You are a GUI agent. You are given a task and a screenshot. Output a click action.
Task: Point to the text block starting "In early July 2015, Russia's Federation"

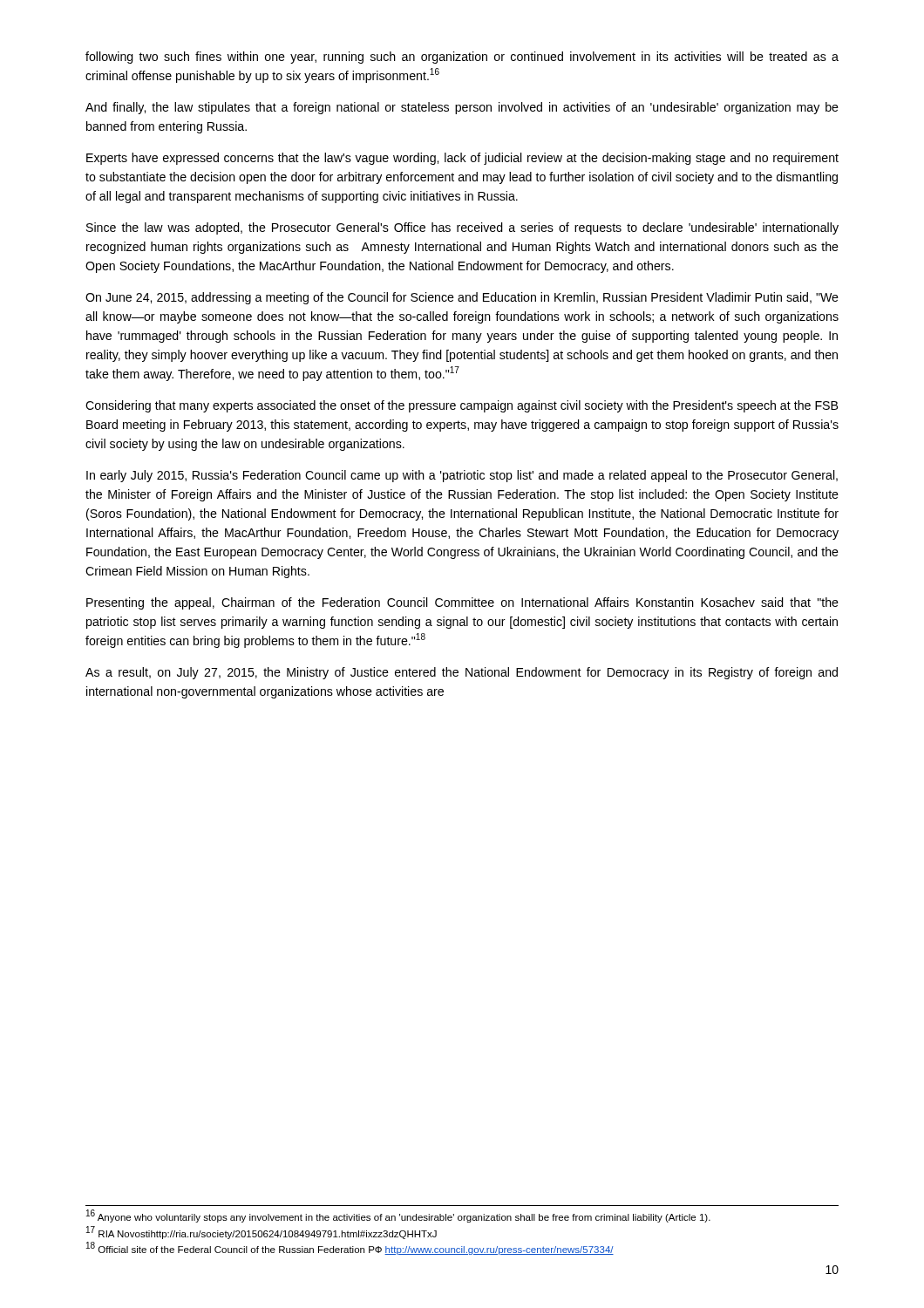click(x=462, y=523)
